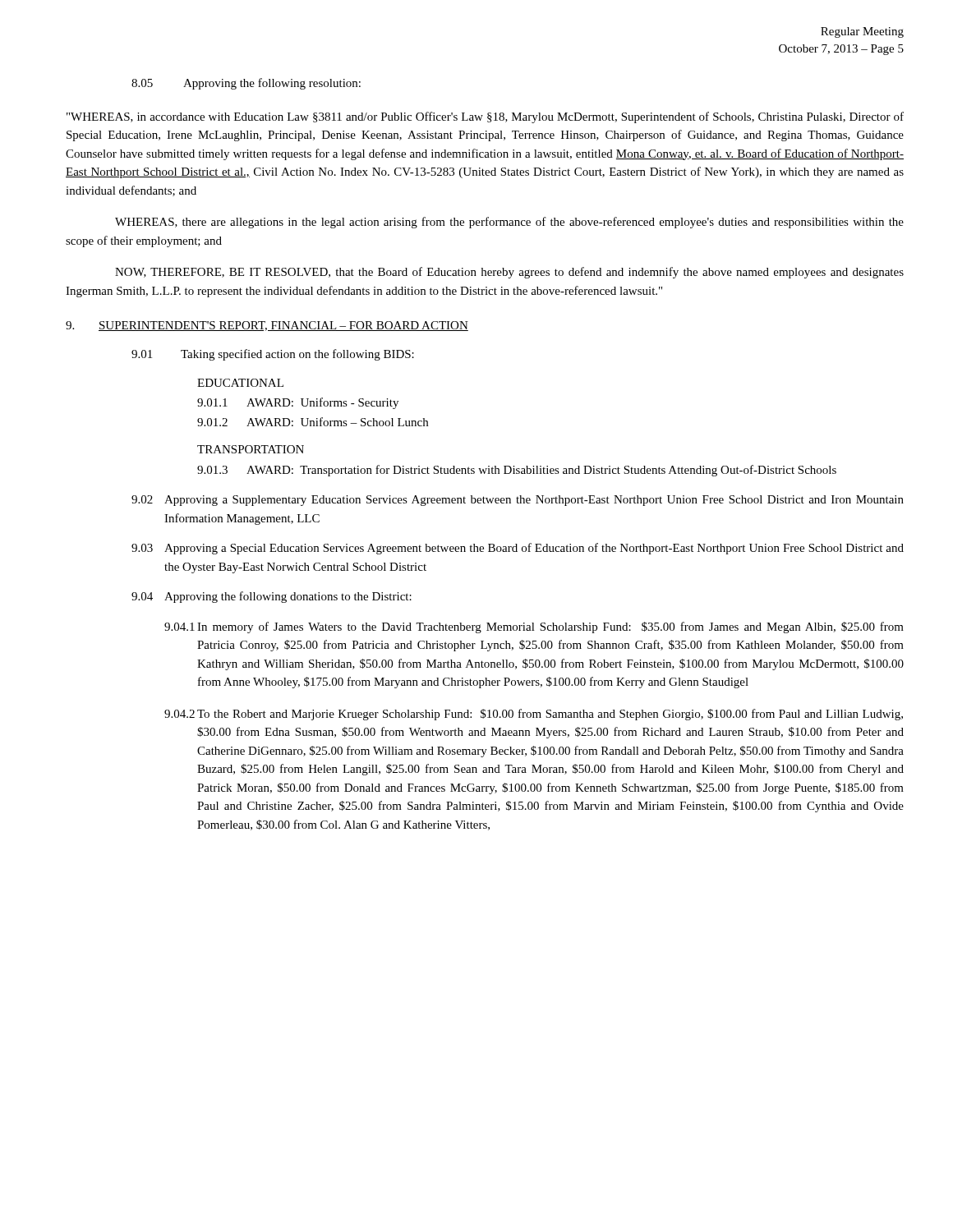
Task: Click where it says "9.04 Approving the following donations to the District:"
Action: pos(239,597)
